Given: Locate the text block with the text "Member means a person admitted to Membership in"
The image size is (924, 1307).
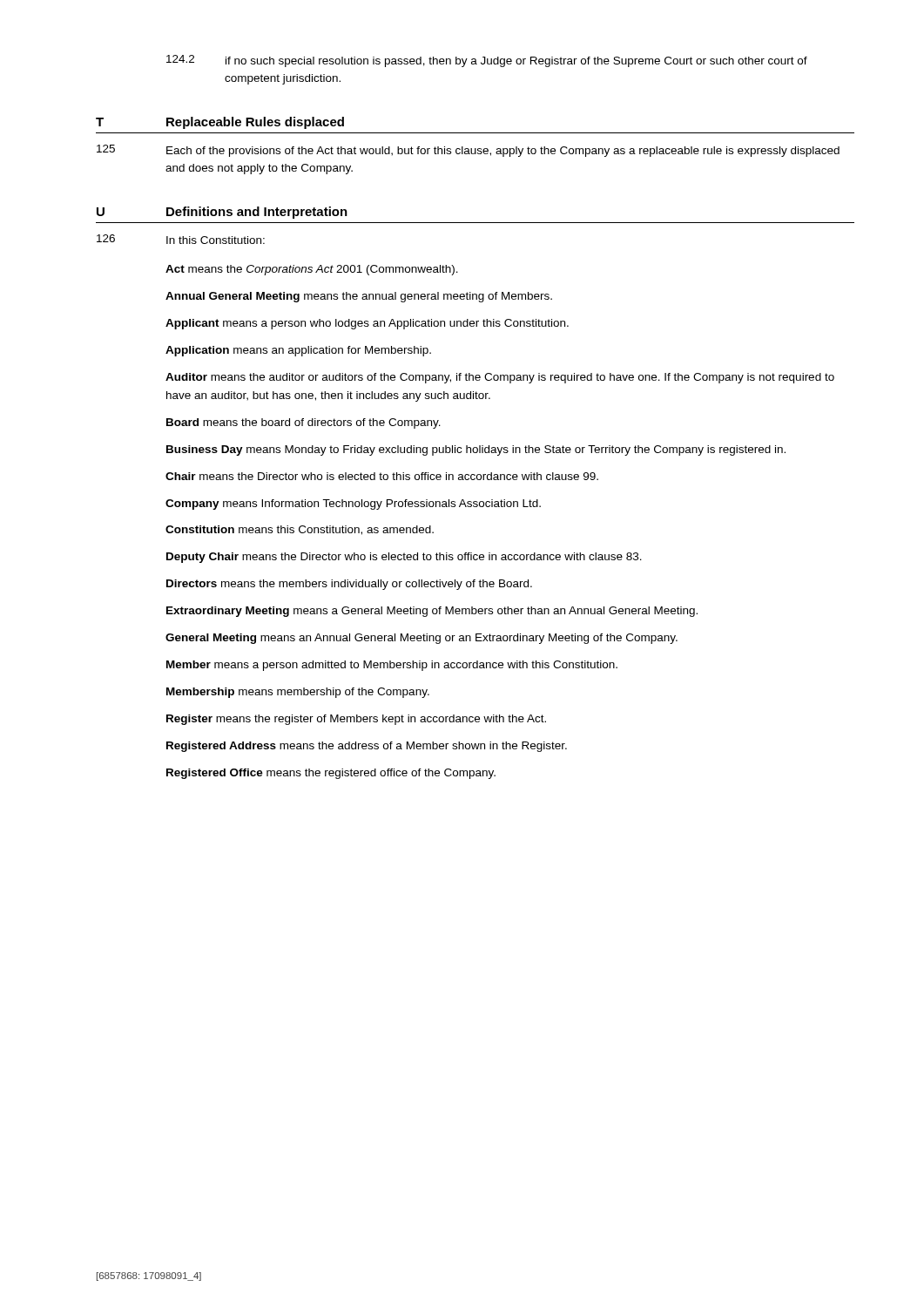Looking at the screenshot, I should click(x=392, y=664).
